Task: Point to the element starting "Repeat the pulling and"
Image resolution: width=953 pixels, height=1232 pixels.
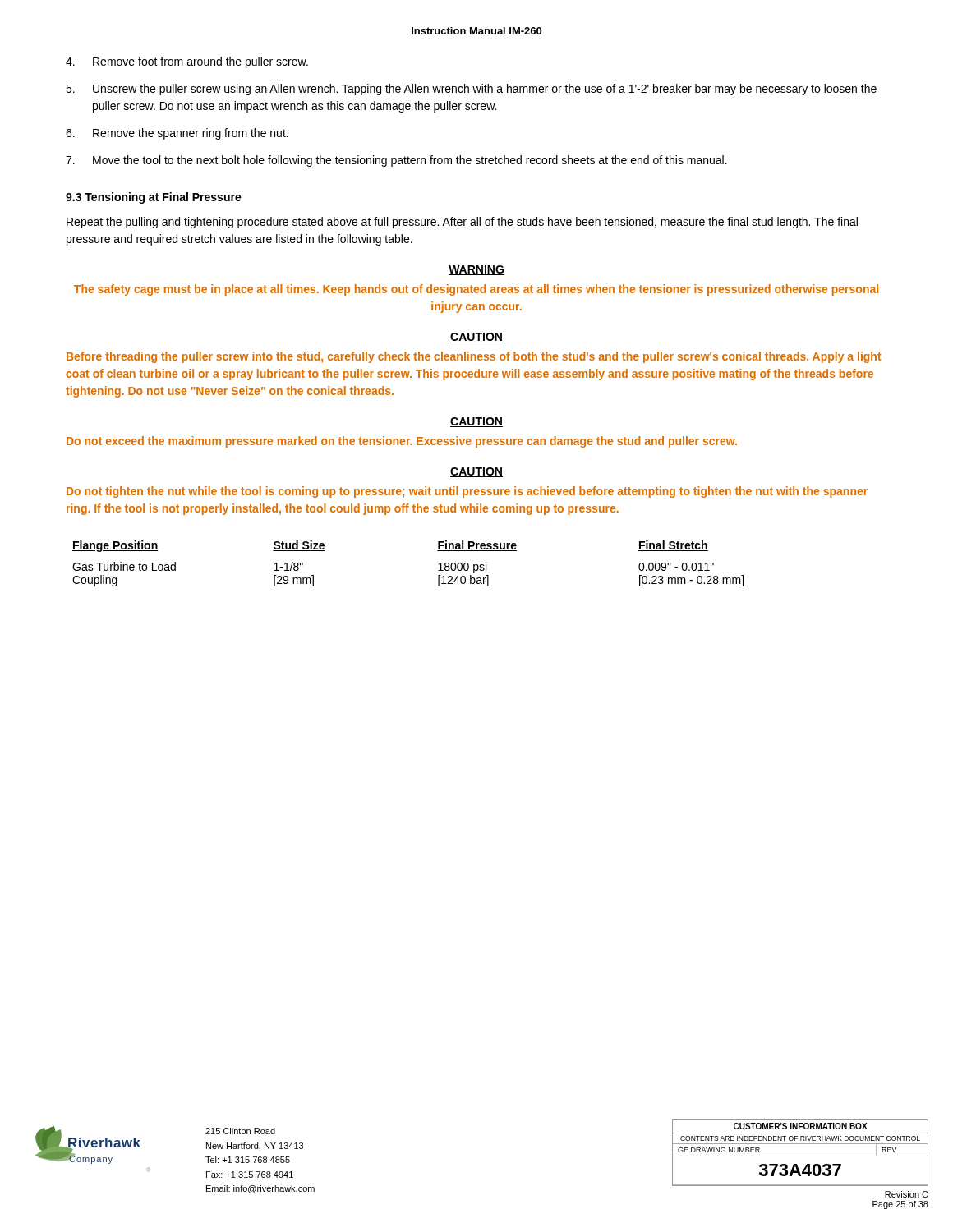Action: 462,230
